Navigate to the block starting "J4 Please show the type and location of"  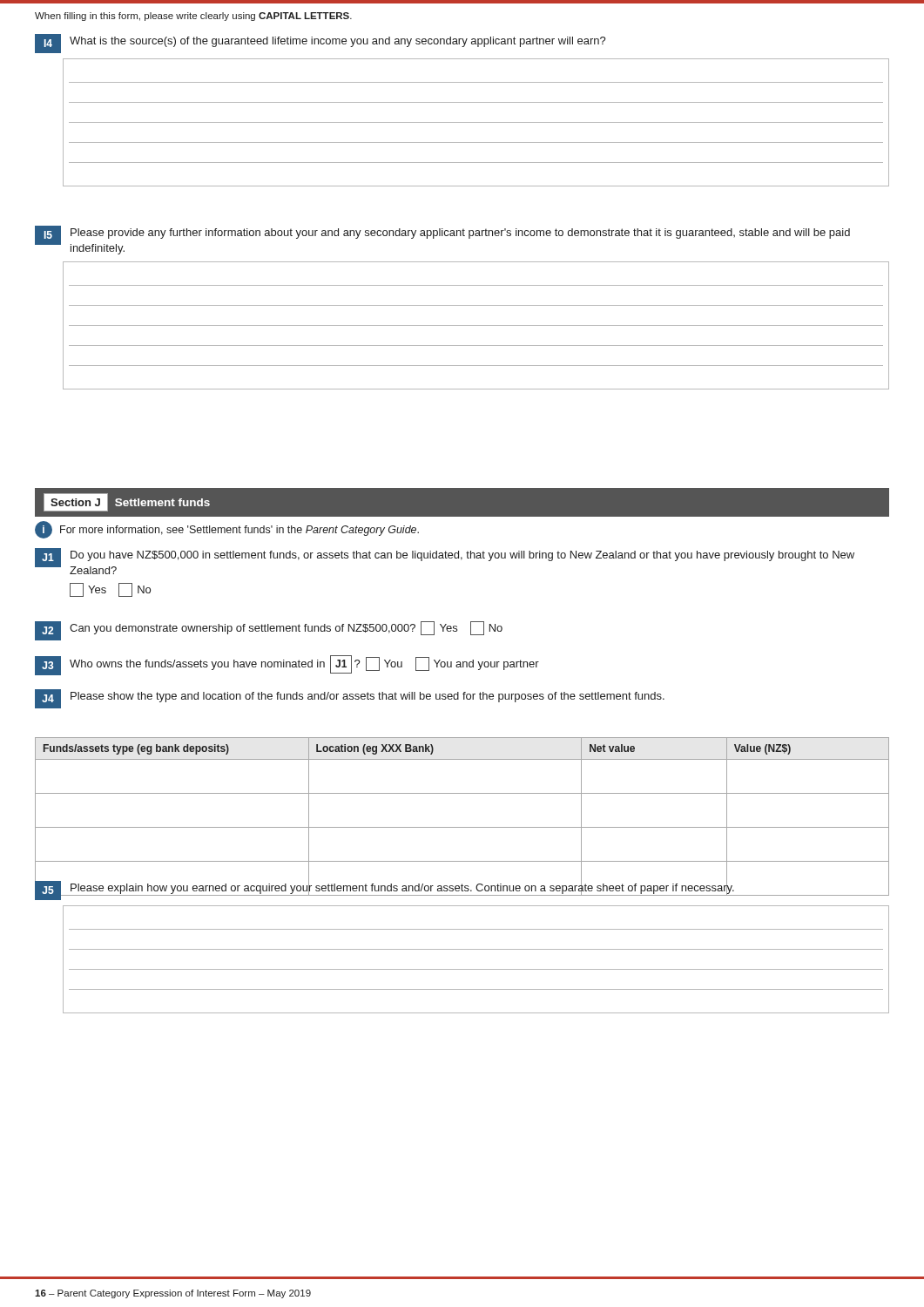462,698
